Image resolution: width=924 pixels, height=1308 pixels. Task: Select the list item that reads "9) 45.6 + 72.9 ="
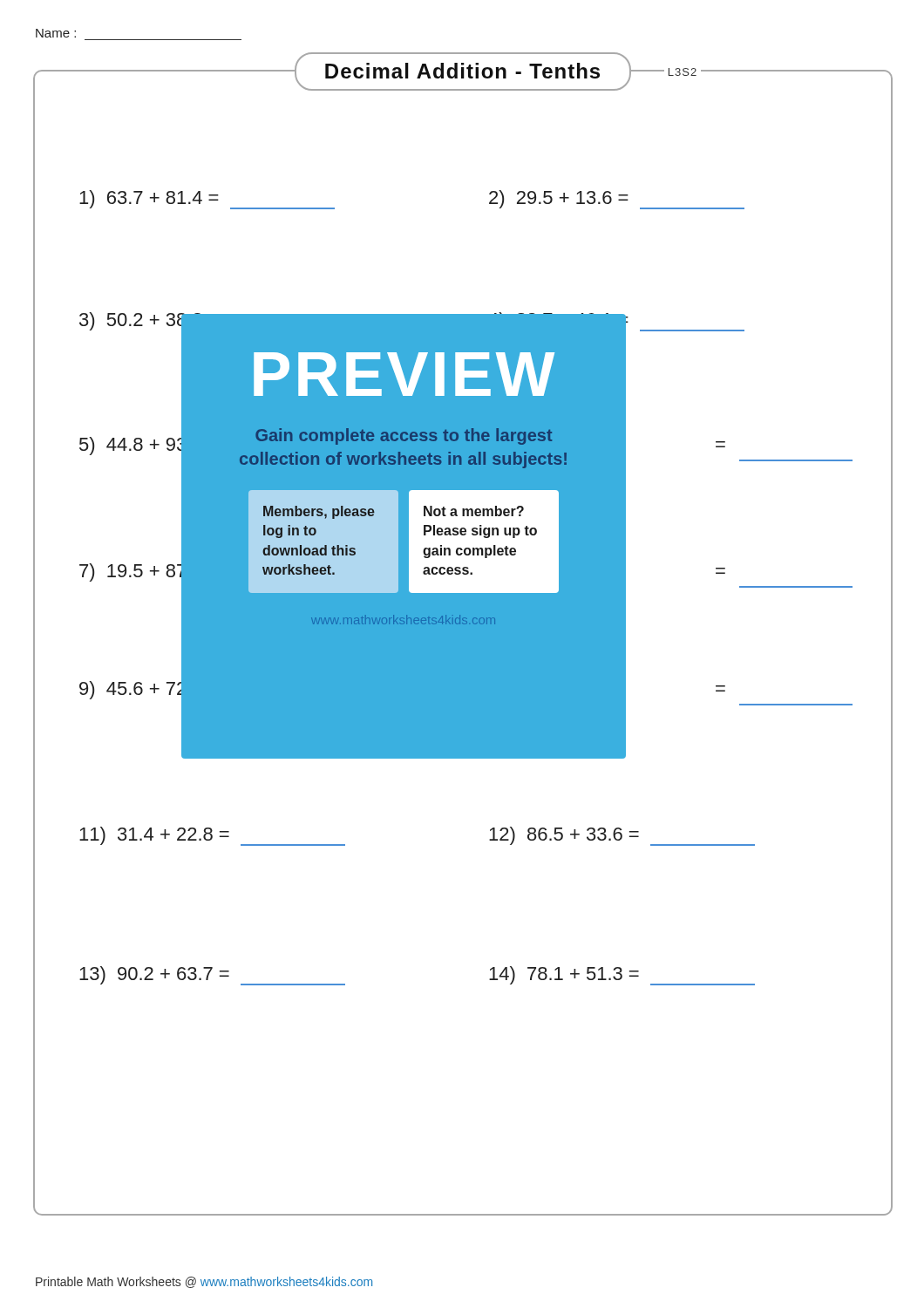coord(149,688)
